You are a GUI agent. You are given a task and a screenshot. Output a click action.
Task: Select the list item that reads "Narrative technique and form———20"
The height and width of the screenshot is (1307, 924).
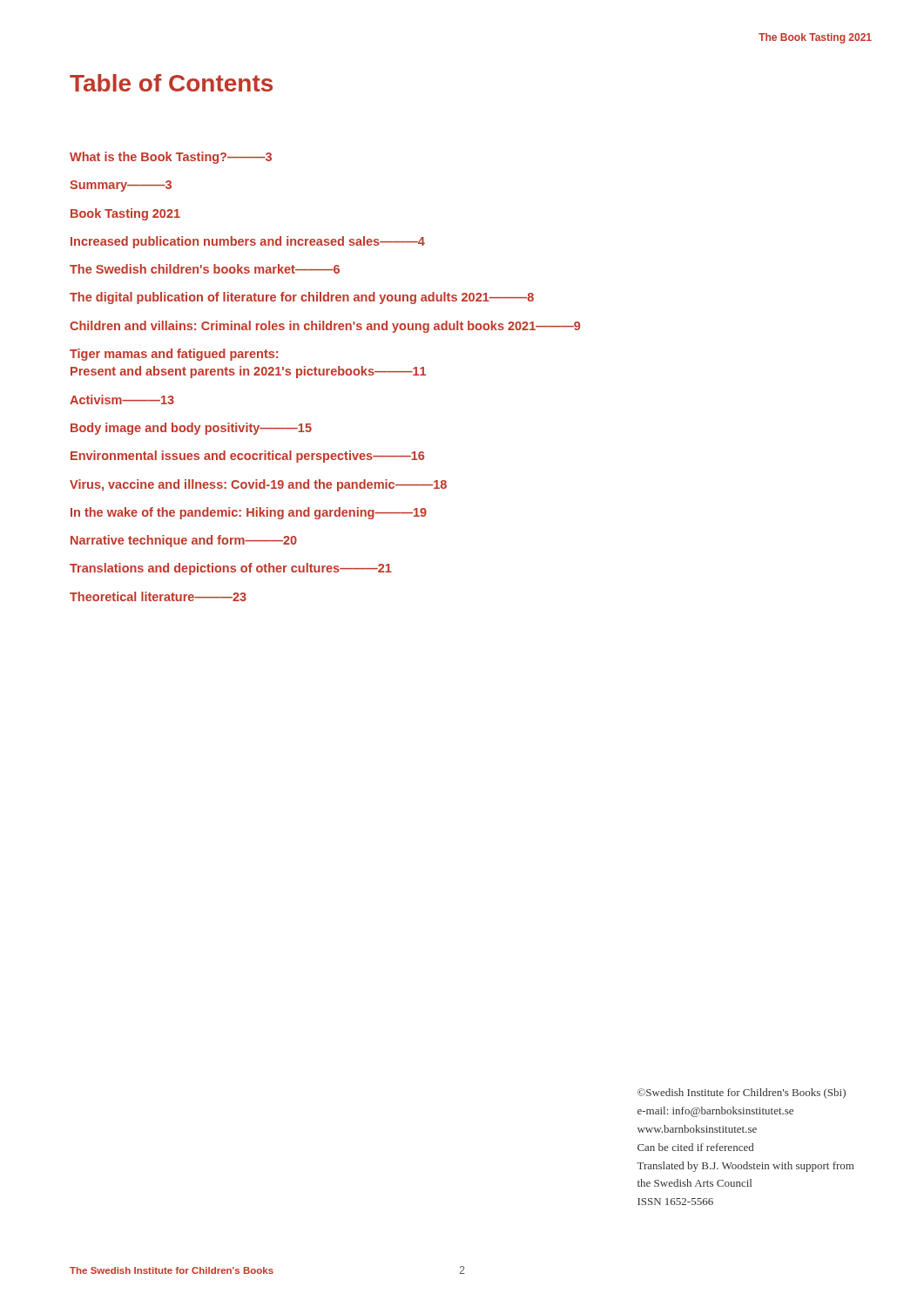[183, 540]
